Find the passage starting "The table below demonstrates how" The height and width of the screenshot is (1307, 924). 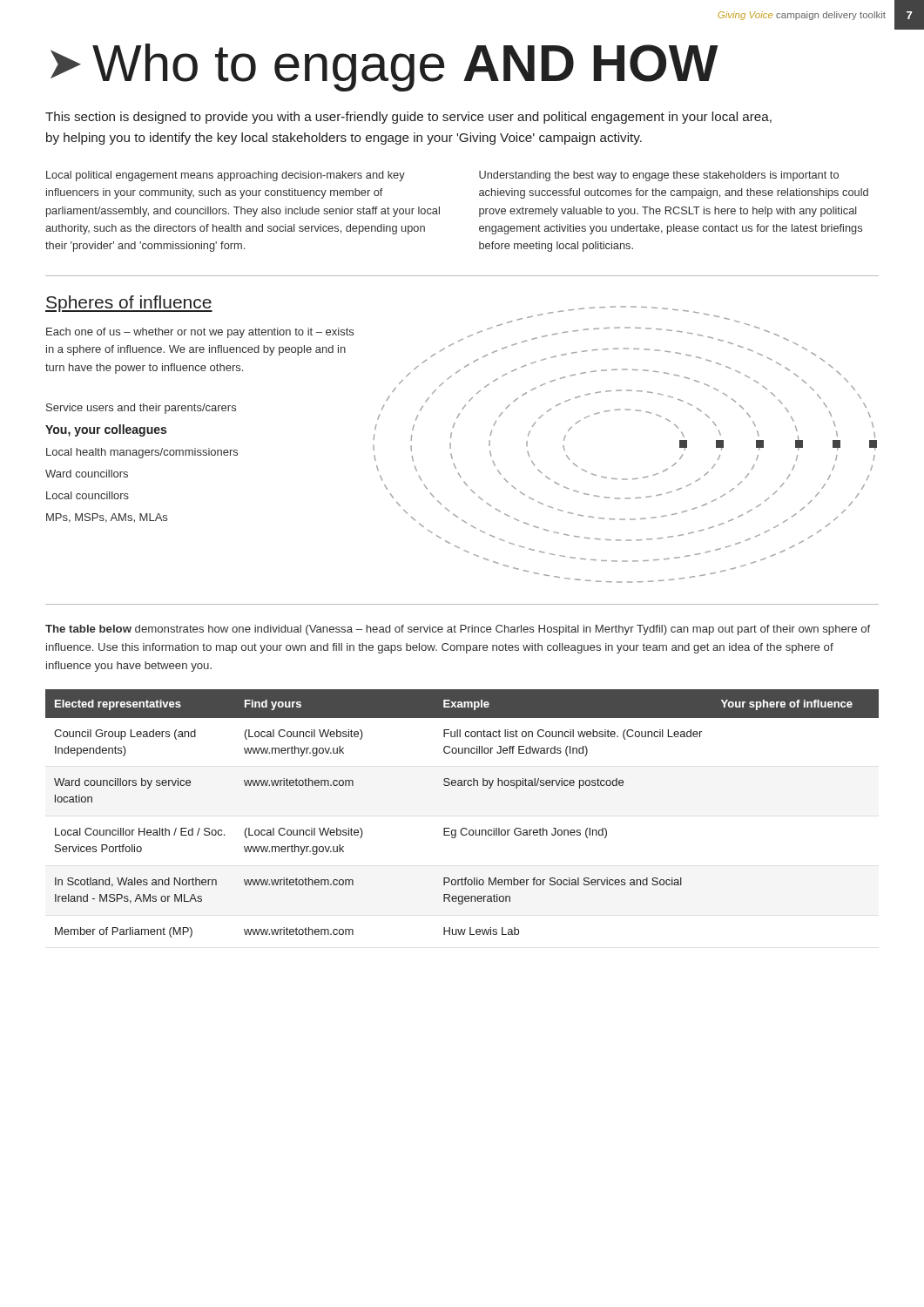(x=458, y=647)
